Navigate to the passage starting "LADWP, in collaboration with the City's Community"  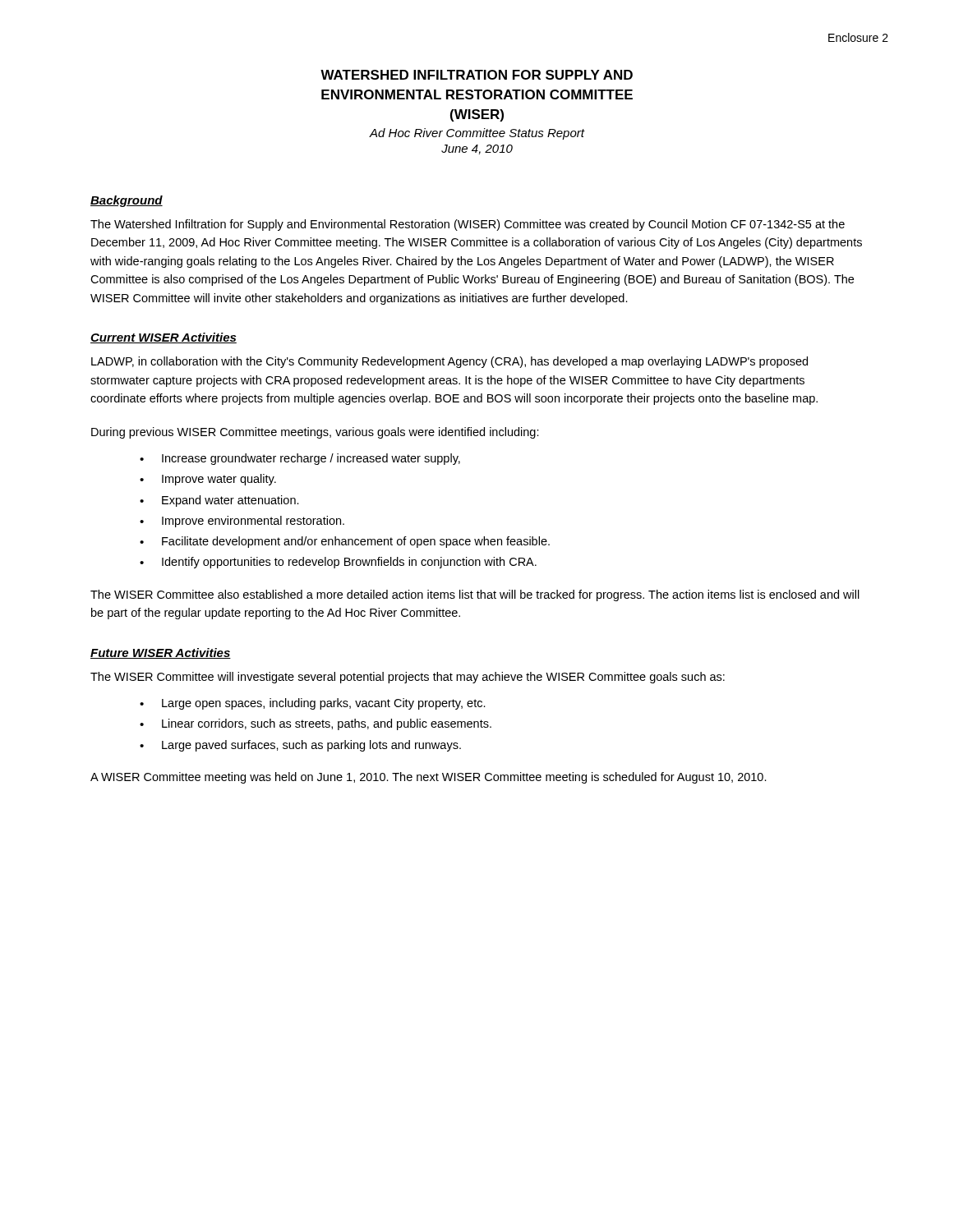[x=455, y=380]
